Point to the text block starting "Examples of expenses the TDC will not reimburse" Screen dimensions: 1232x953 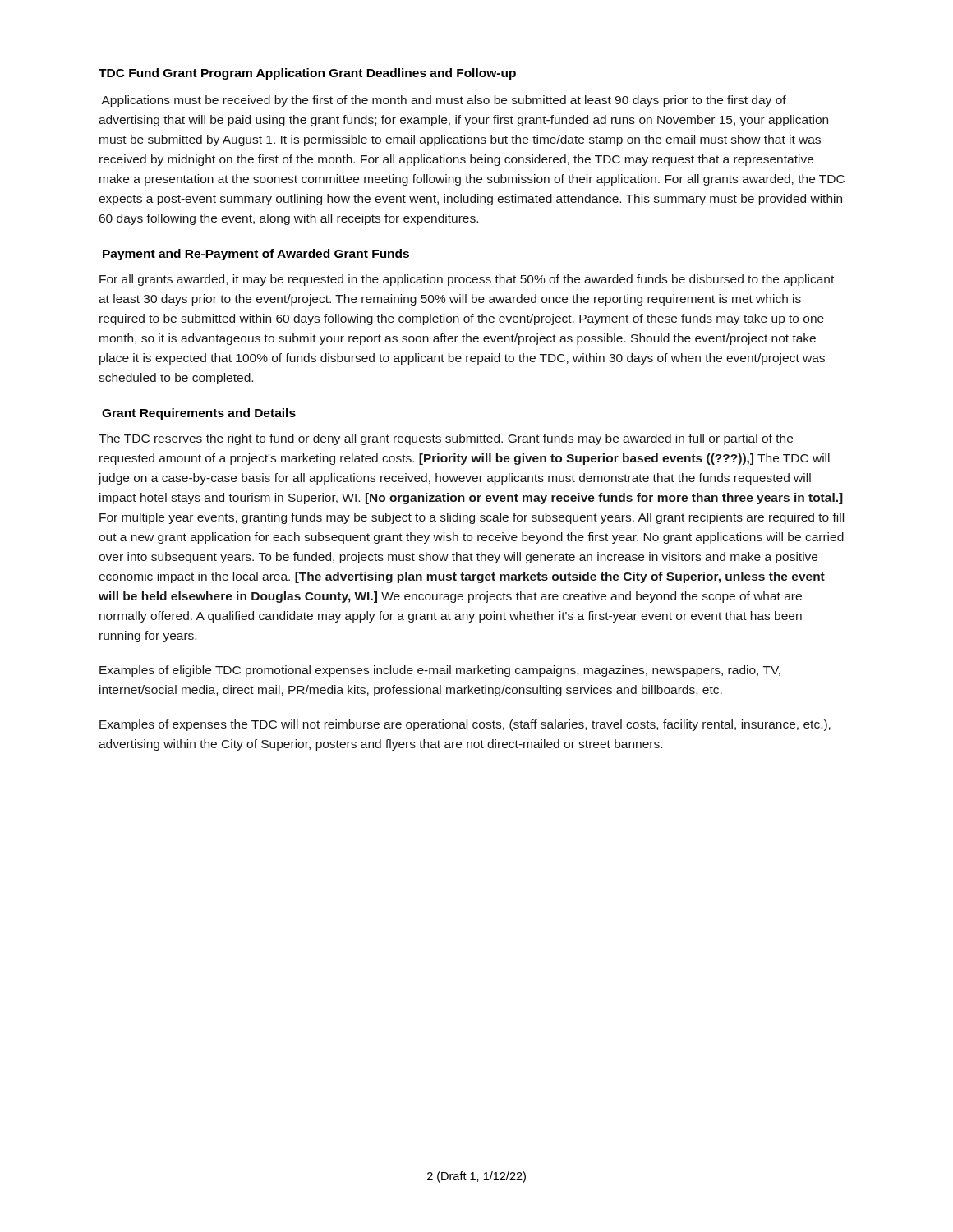click(x=465, y=734)
